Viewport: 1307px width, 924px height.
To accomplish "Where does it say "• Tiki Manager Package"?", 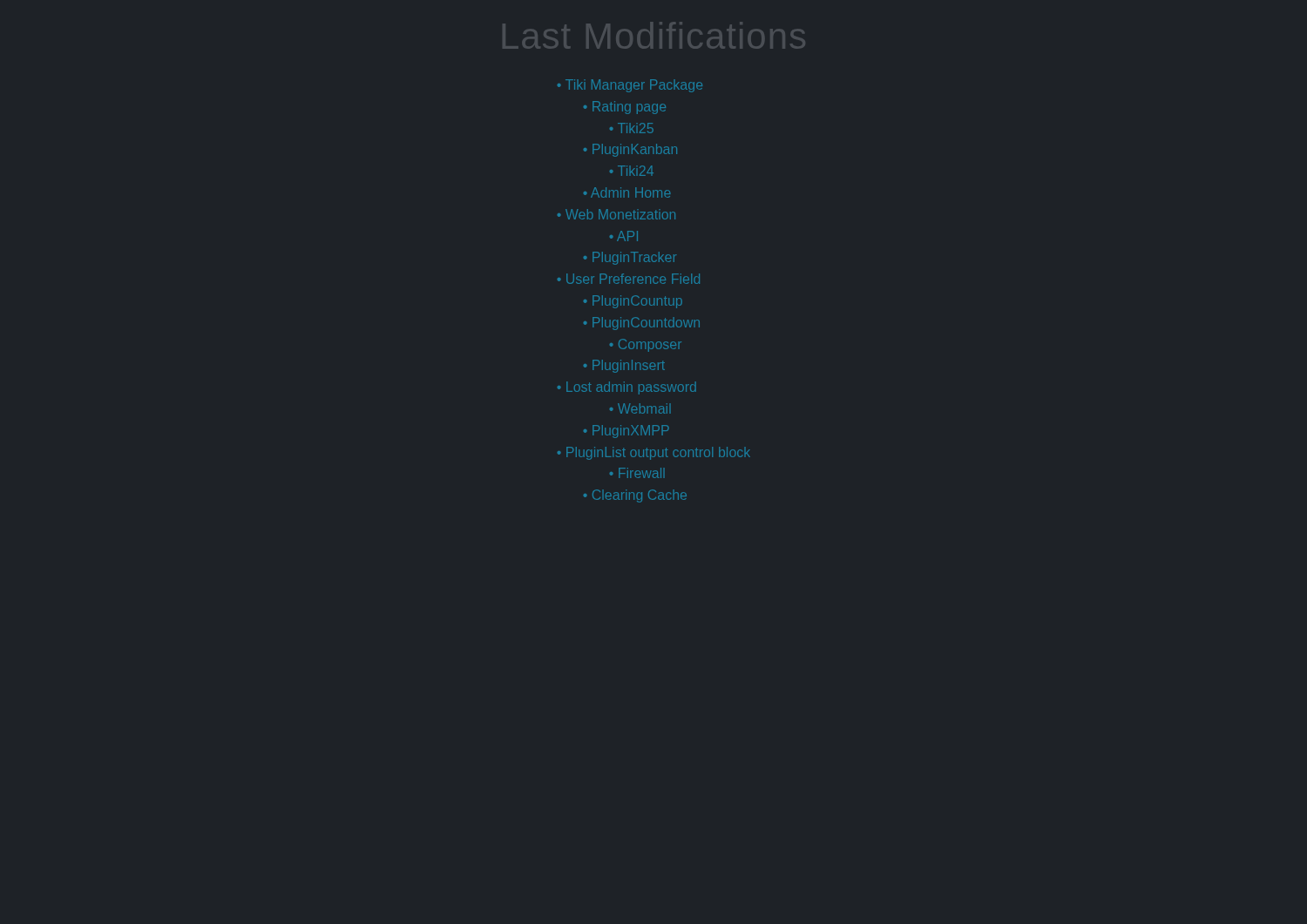I will [x=630, y=85].
